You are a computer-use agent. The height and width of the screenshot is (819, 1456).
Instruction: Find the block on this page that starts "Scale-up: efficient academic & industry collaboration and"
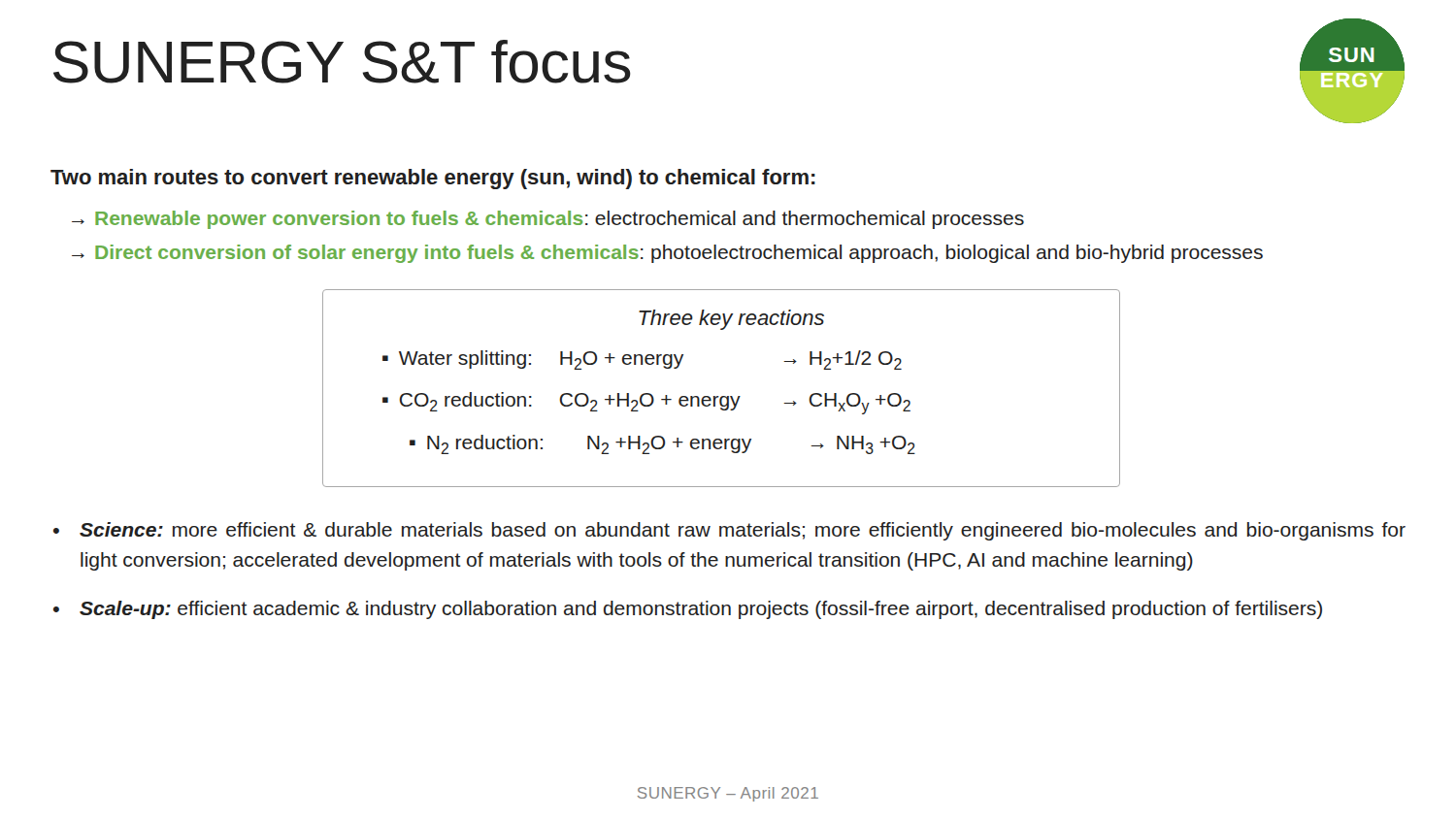(701, 608)
